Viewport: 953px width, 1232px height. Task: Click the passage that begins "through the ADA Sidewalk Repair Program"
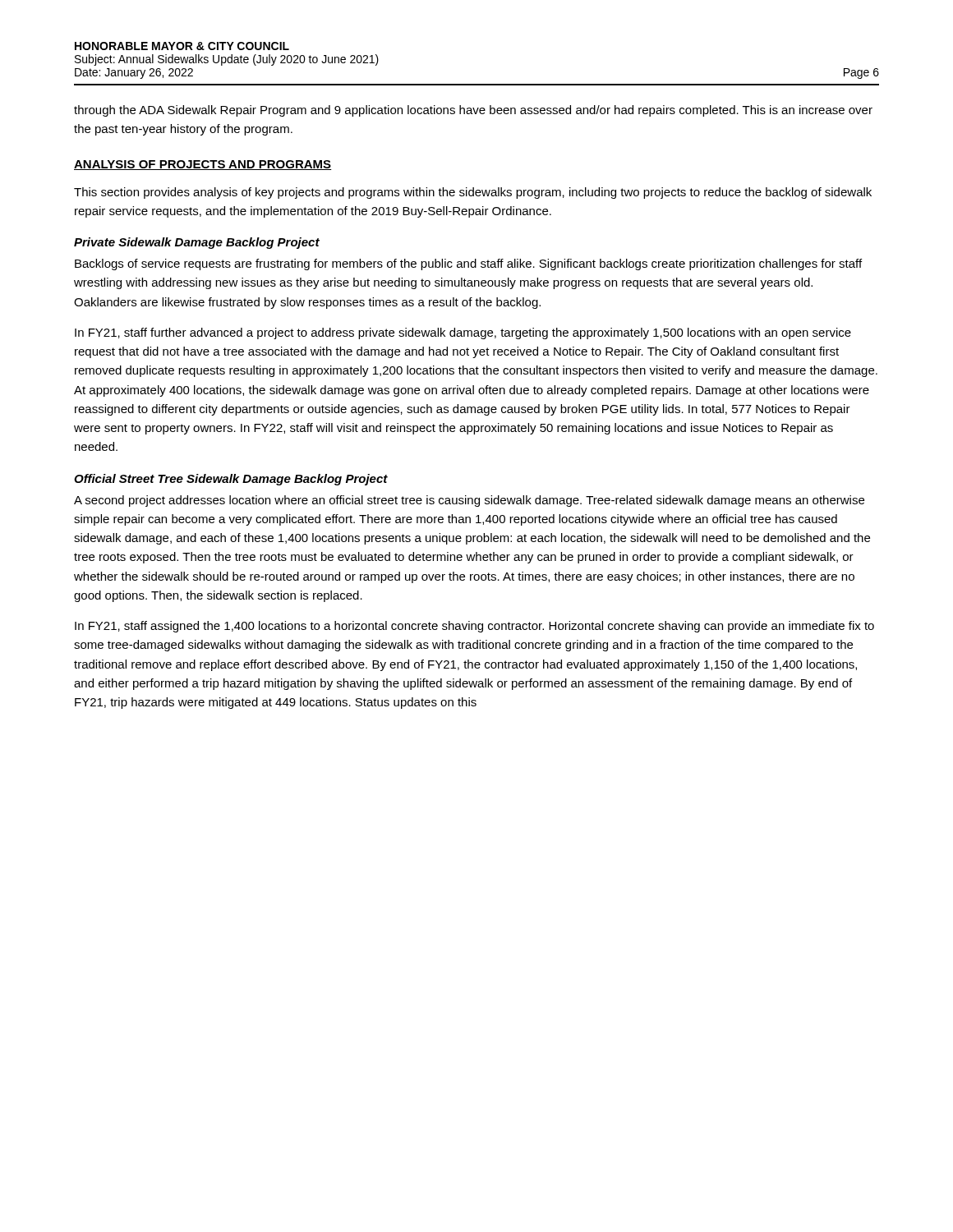click(476, 119)
